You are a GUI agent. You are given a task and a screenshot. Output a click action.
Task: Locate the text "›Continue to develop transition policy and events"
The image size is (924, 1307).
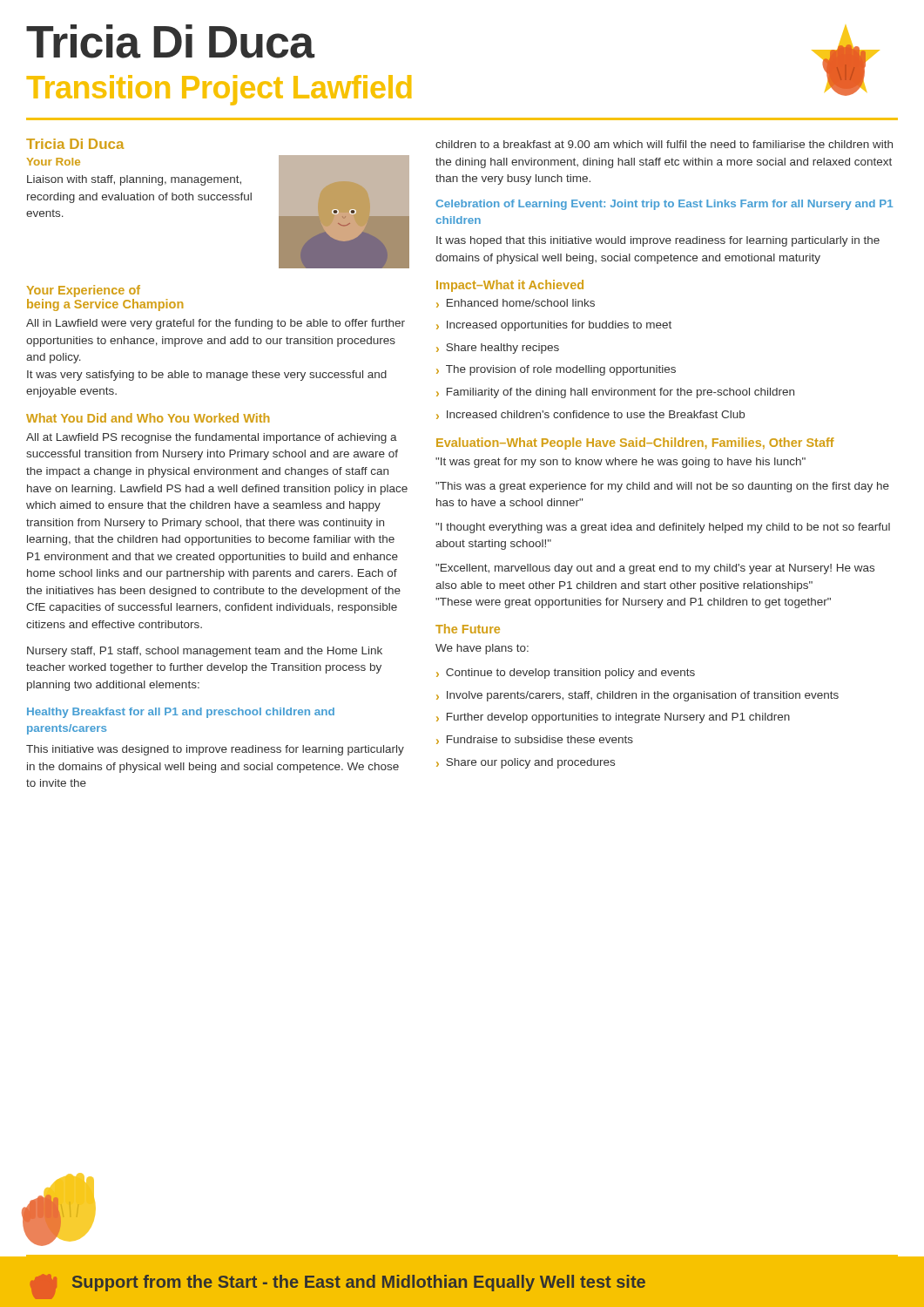[565, 674]
